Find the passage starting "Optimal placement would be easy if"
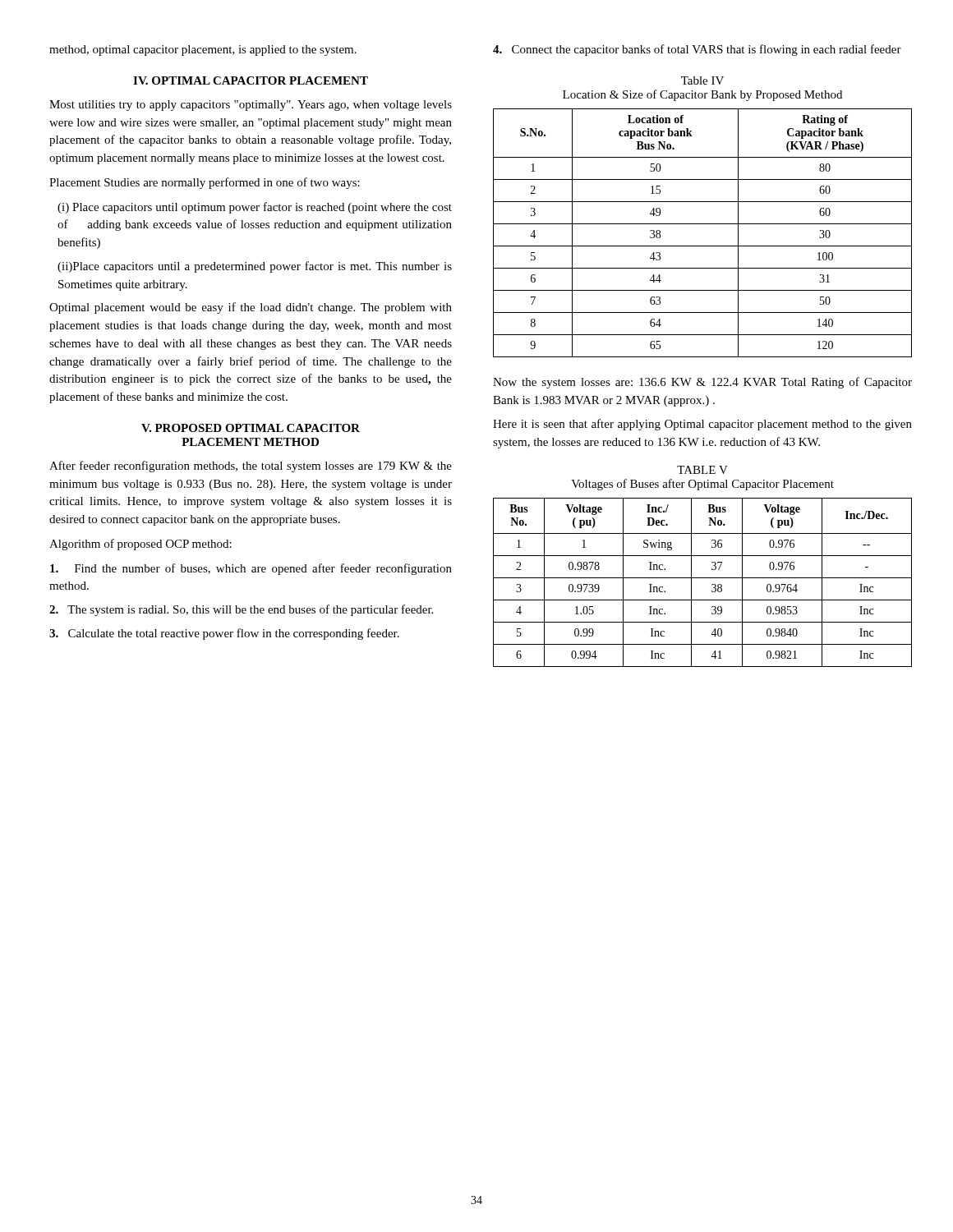The height and width of the screenshot is (1232, 953). (x=251, y=352)
